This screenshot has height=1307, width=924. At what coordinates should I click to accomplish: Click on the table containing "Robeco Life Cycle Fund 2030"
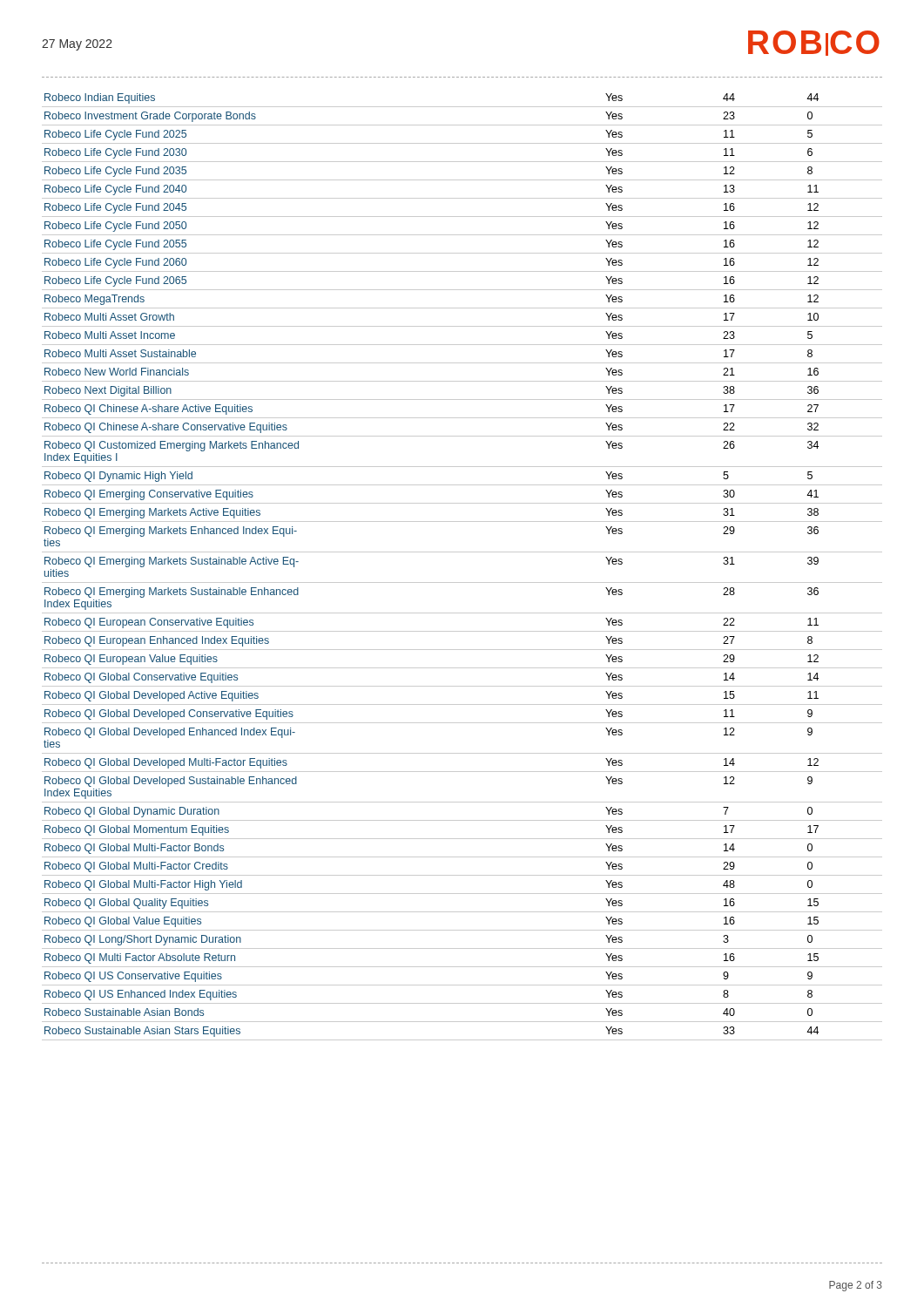pos(462,565)
